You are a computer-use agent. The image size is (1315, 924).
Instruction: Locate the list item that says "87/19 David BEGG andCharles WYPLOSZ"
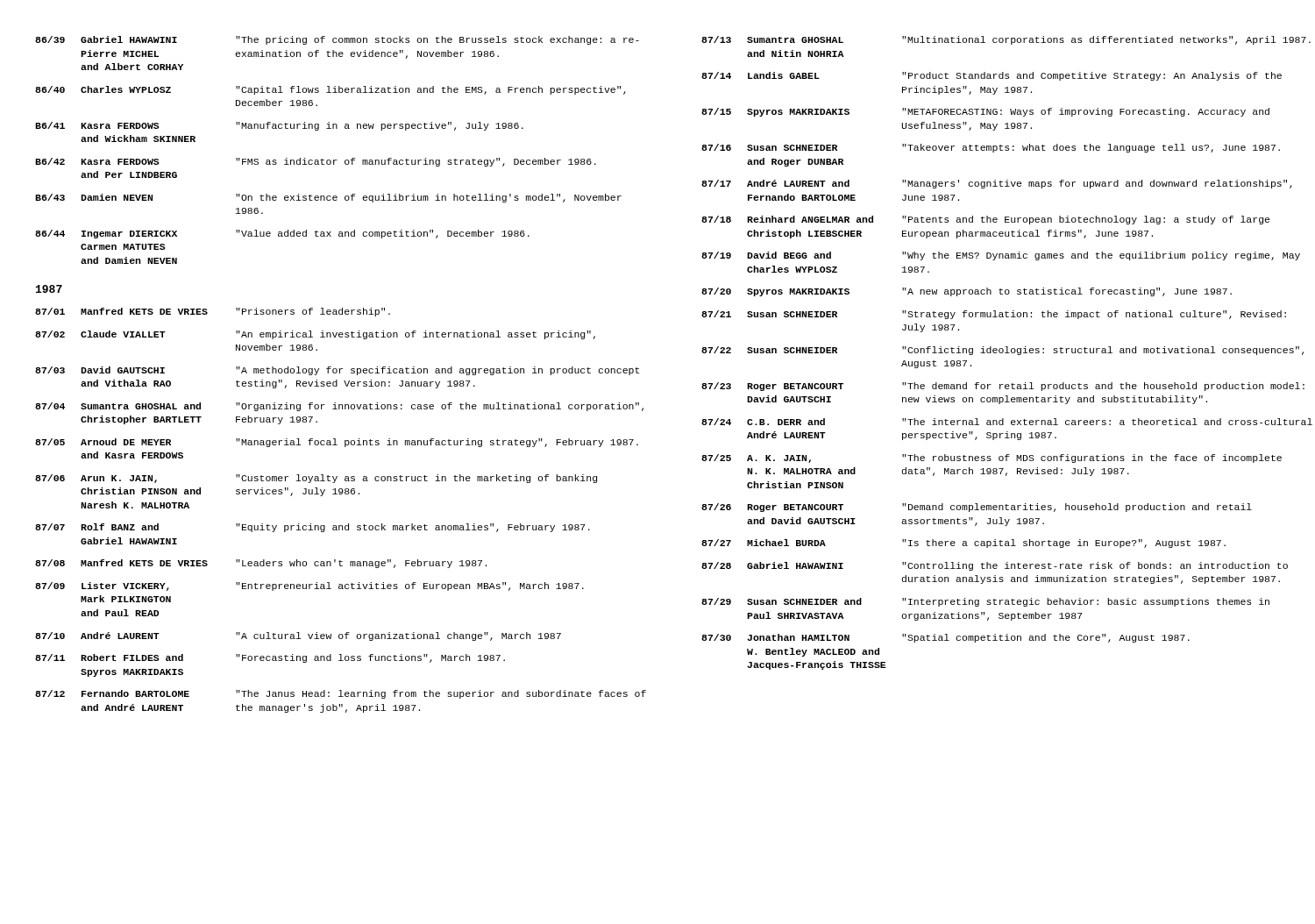pyautogui.click(x=1008, y=263)
